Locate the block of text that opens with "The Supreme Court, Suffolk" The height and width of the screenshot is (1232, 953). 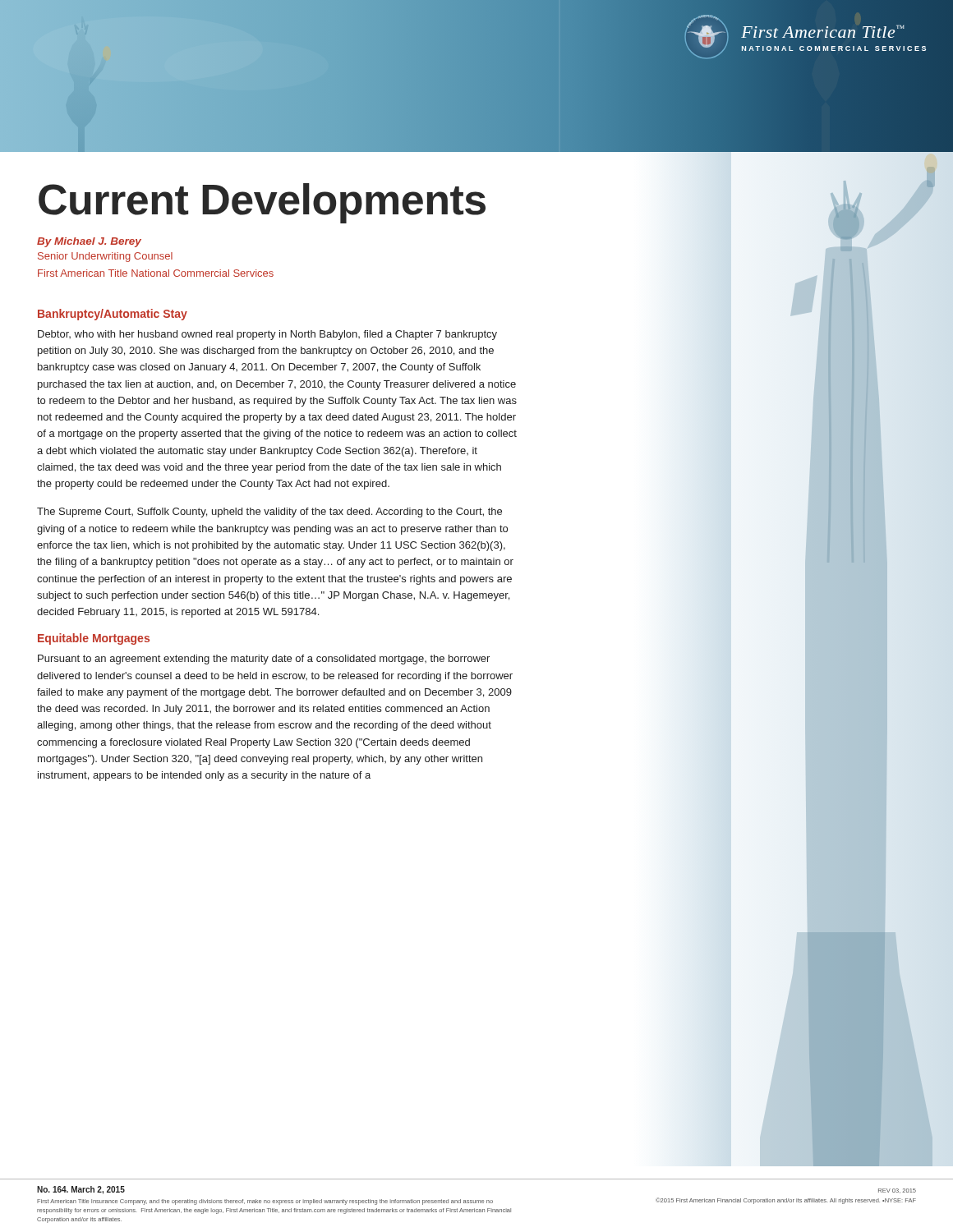coord(275,562)
